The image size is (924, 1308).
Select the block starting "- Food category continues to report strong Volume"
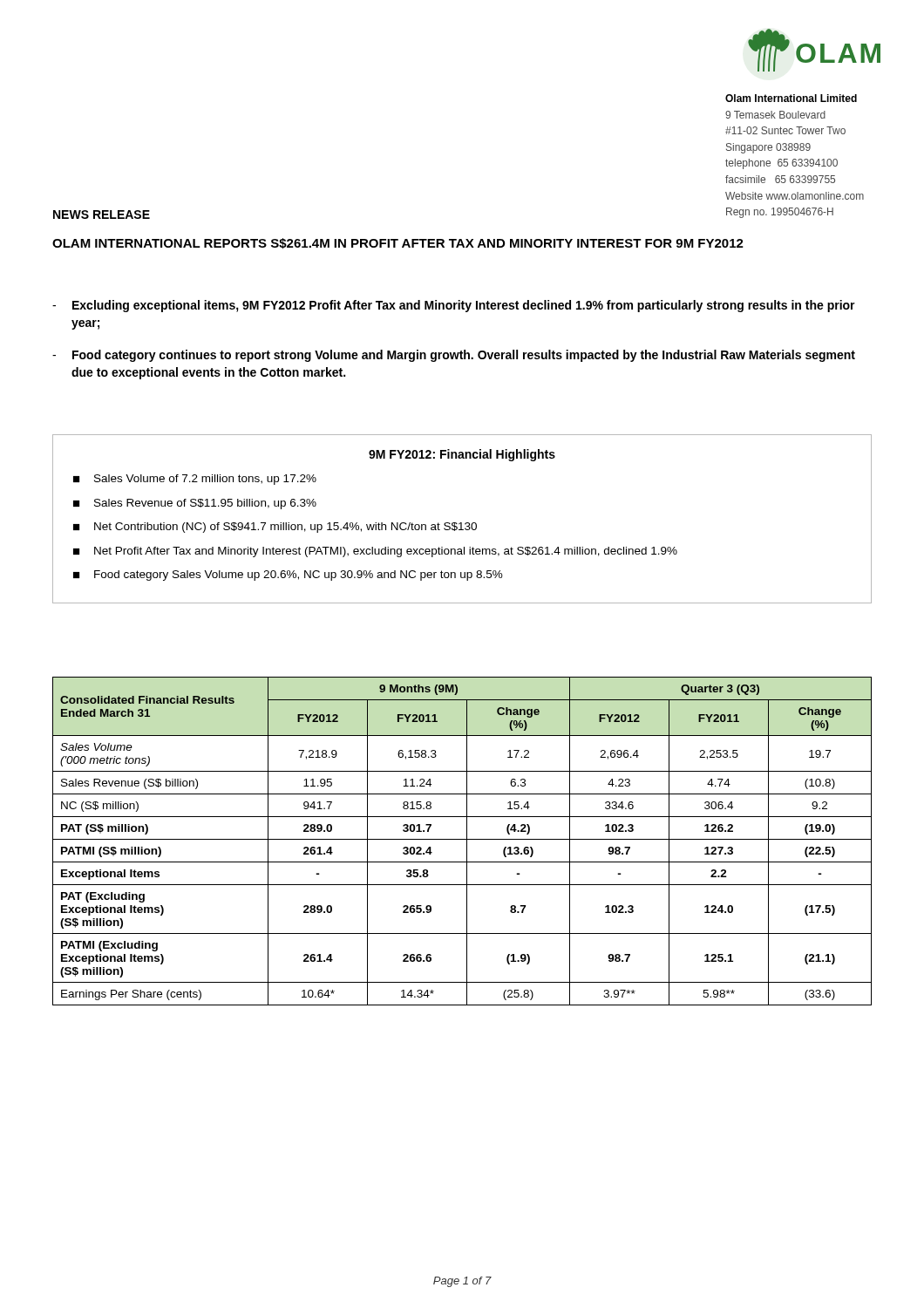462,364
